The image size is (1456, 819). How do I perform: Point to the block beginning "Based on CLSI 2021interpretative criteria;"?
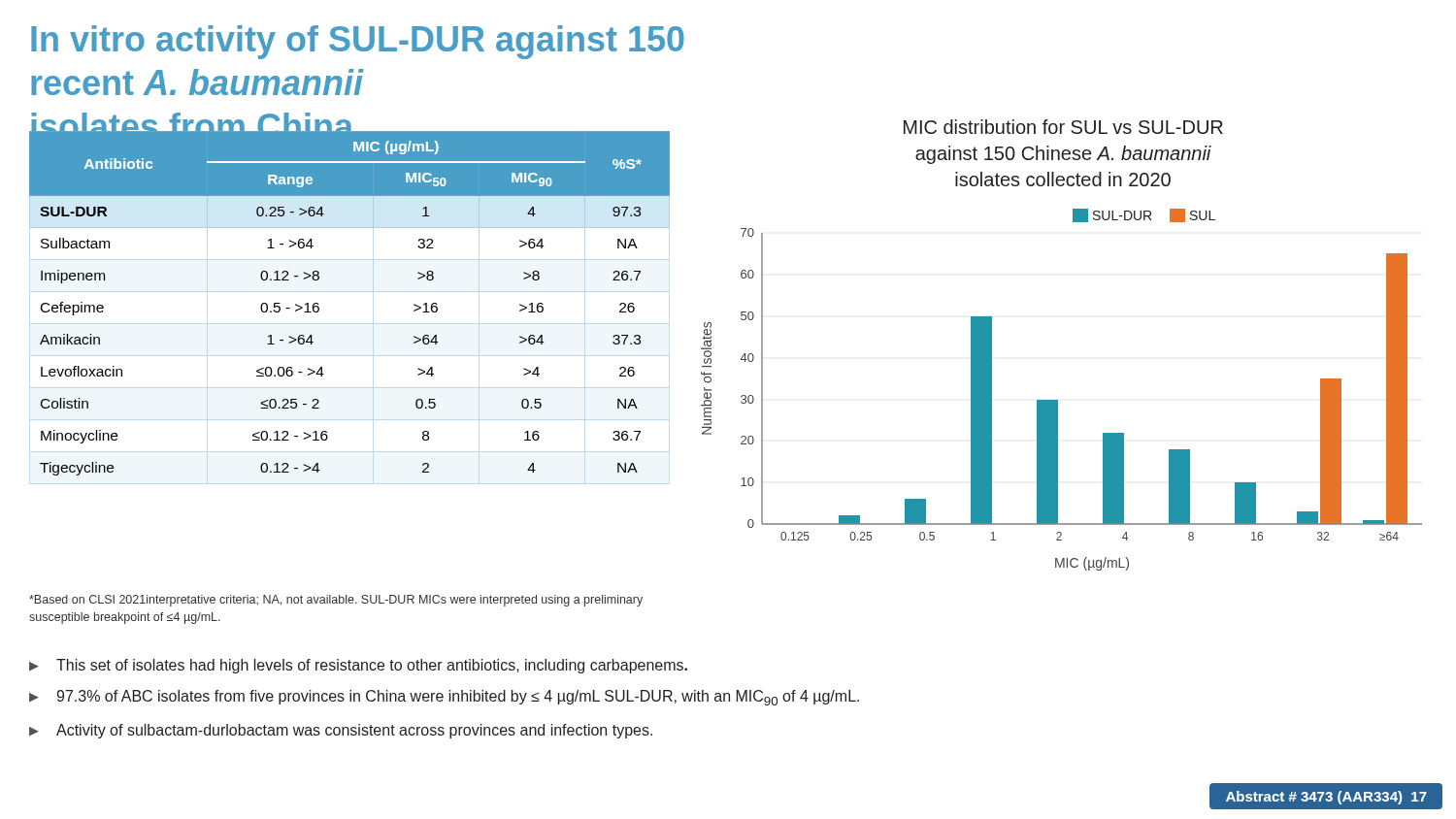tap(336, 608)
